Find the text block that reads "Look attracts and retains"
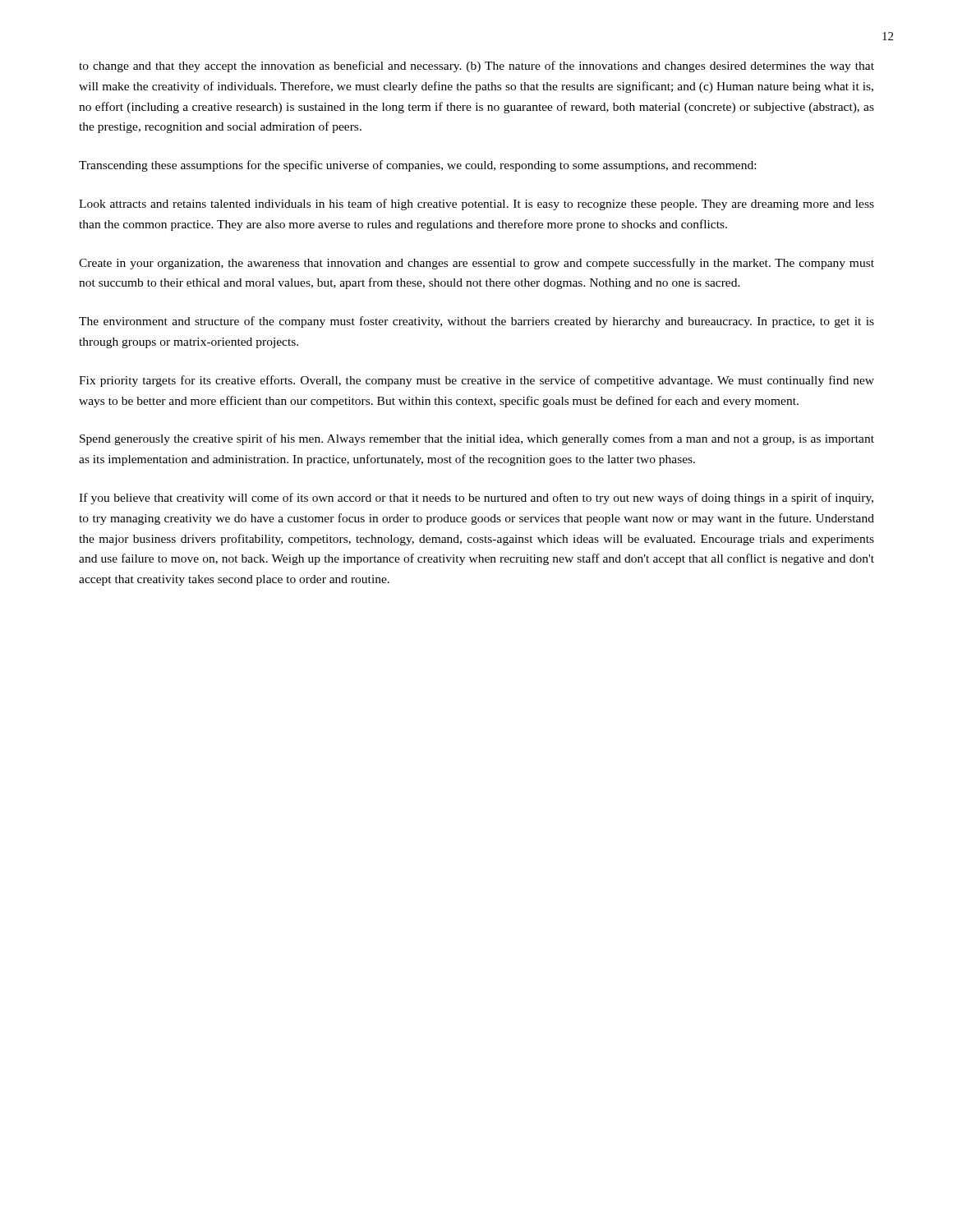Screen dimensions: 1232x953 [x=476, y=213]
